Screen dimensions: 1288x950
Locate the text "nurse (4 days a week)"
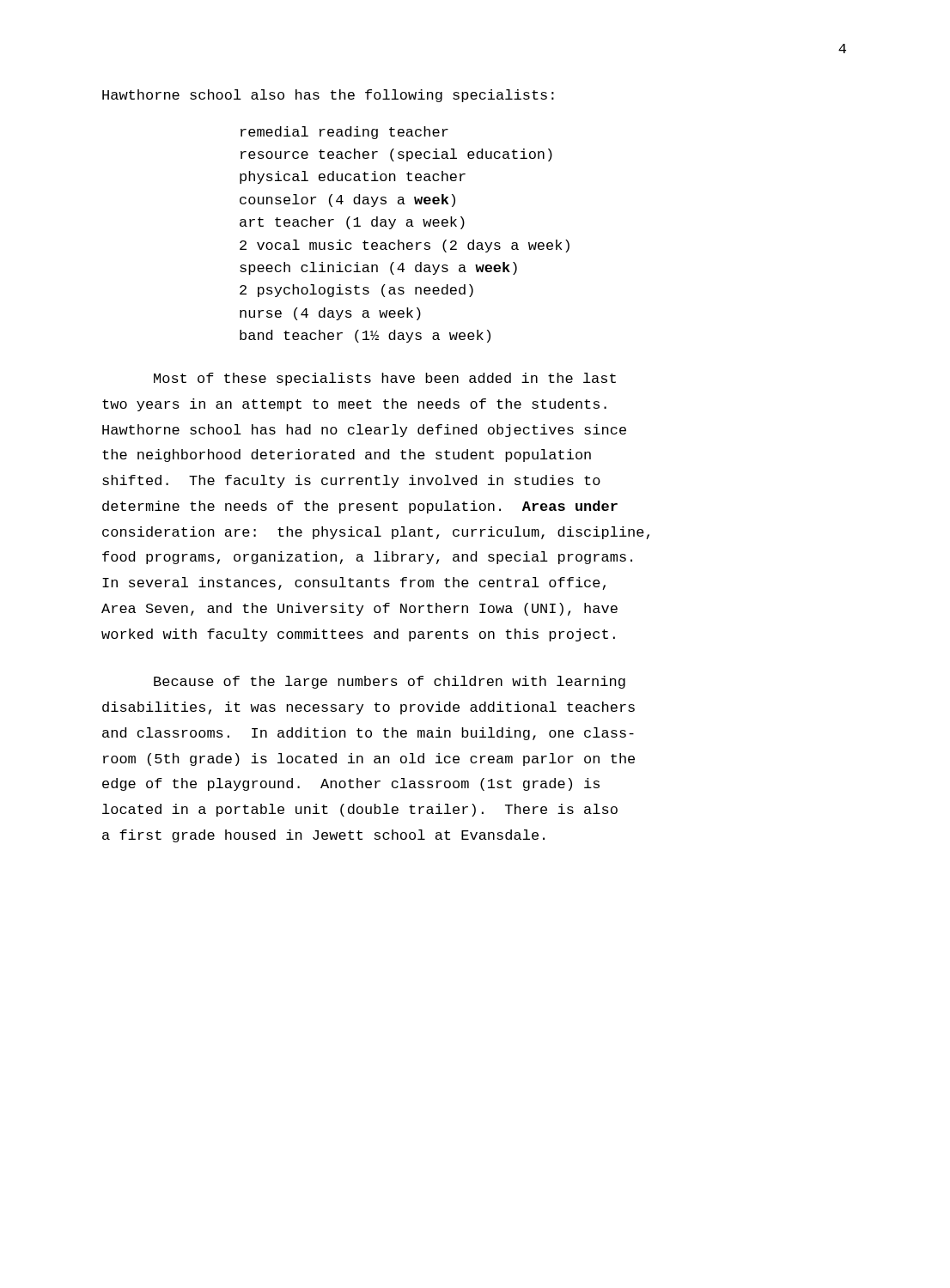click(331, 313)
